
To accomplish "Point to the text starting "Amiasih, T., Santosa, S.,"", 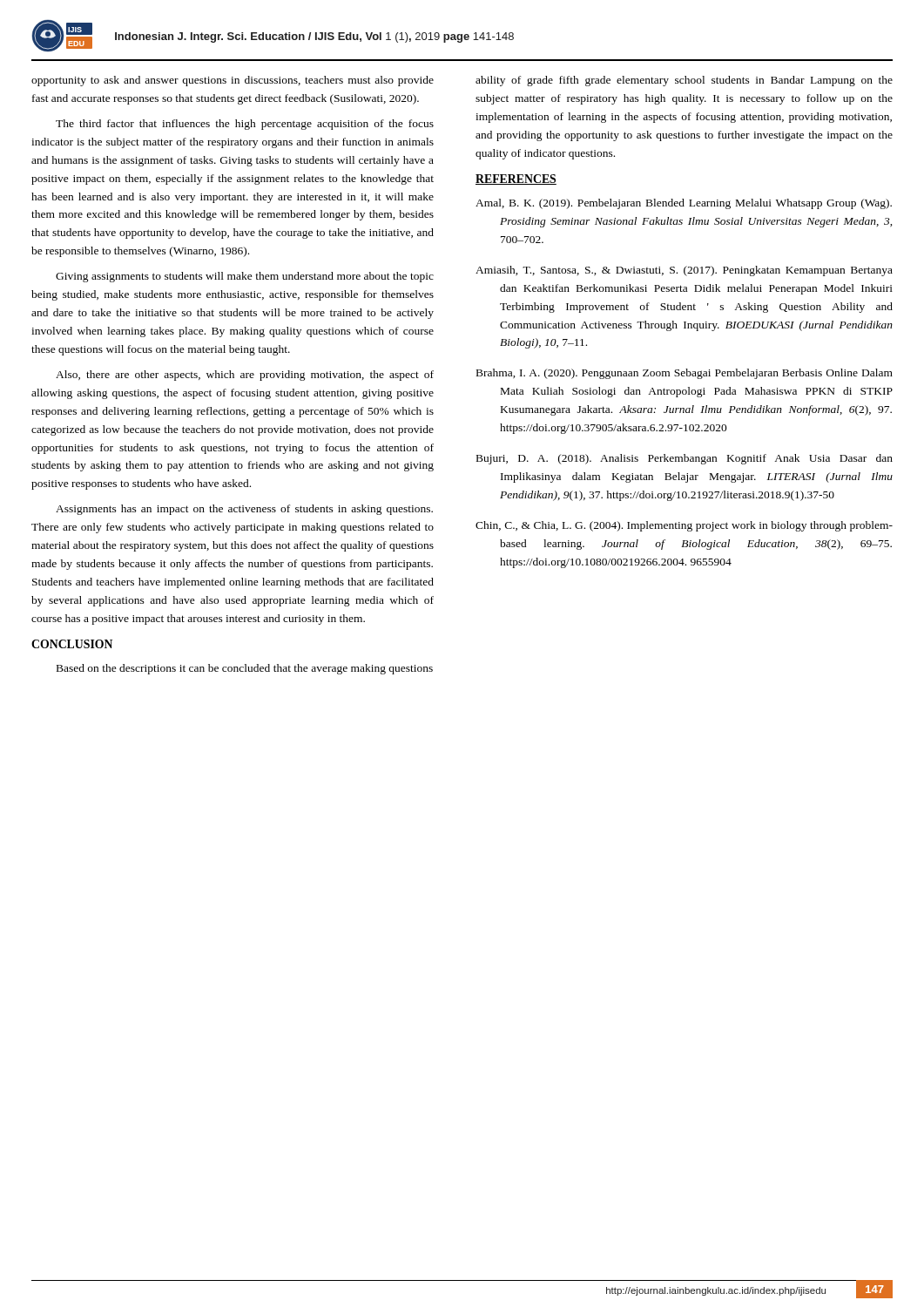I will (x=684, y=307).
